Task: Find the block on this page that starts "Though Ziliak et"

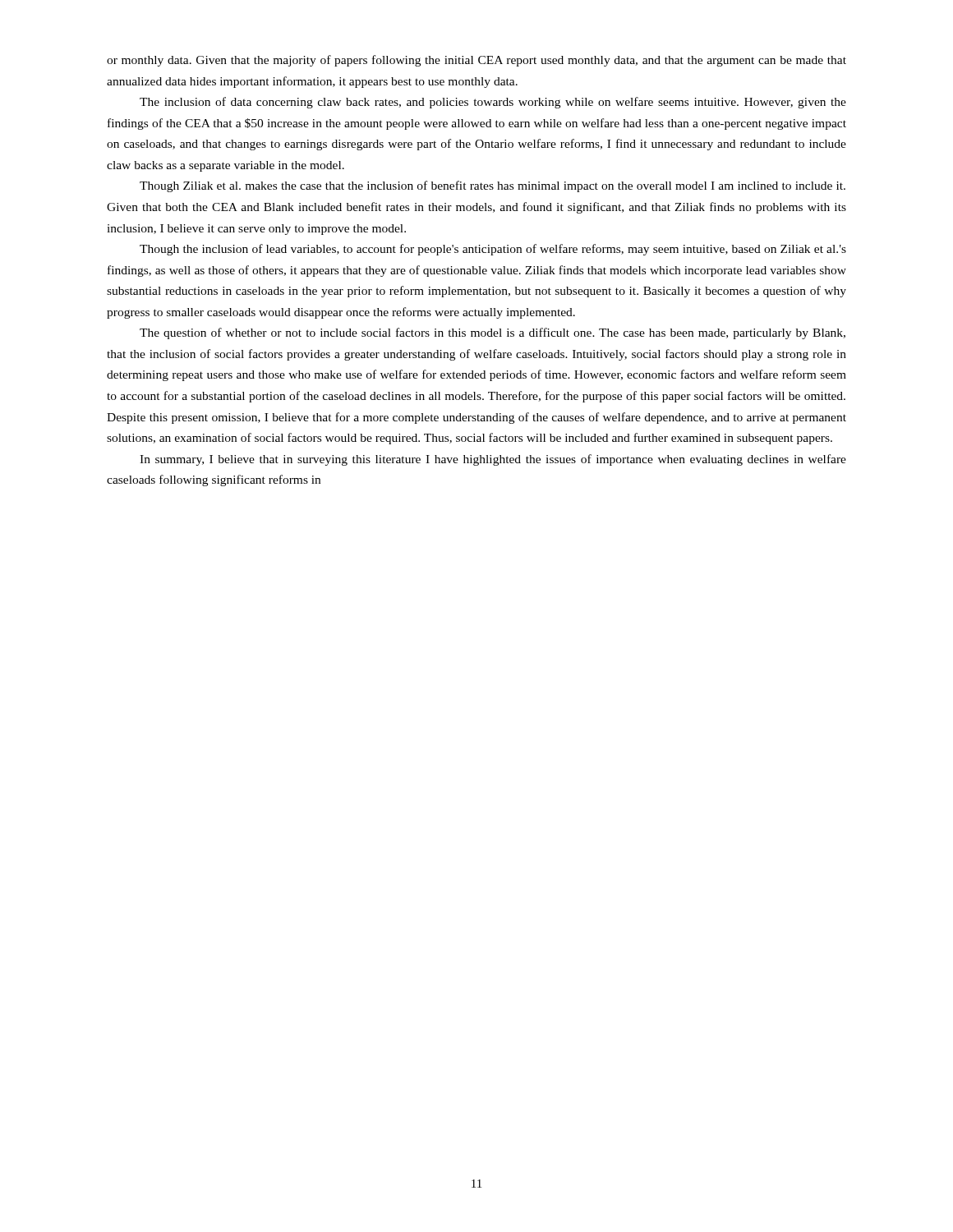Action: [x=476, y=207]
